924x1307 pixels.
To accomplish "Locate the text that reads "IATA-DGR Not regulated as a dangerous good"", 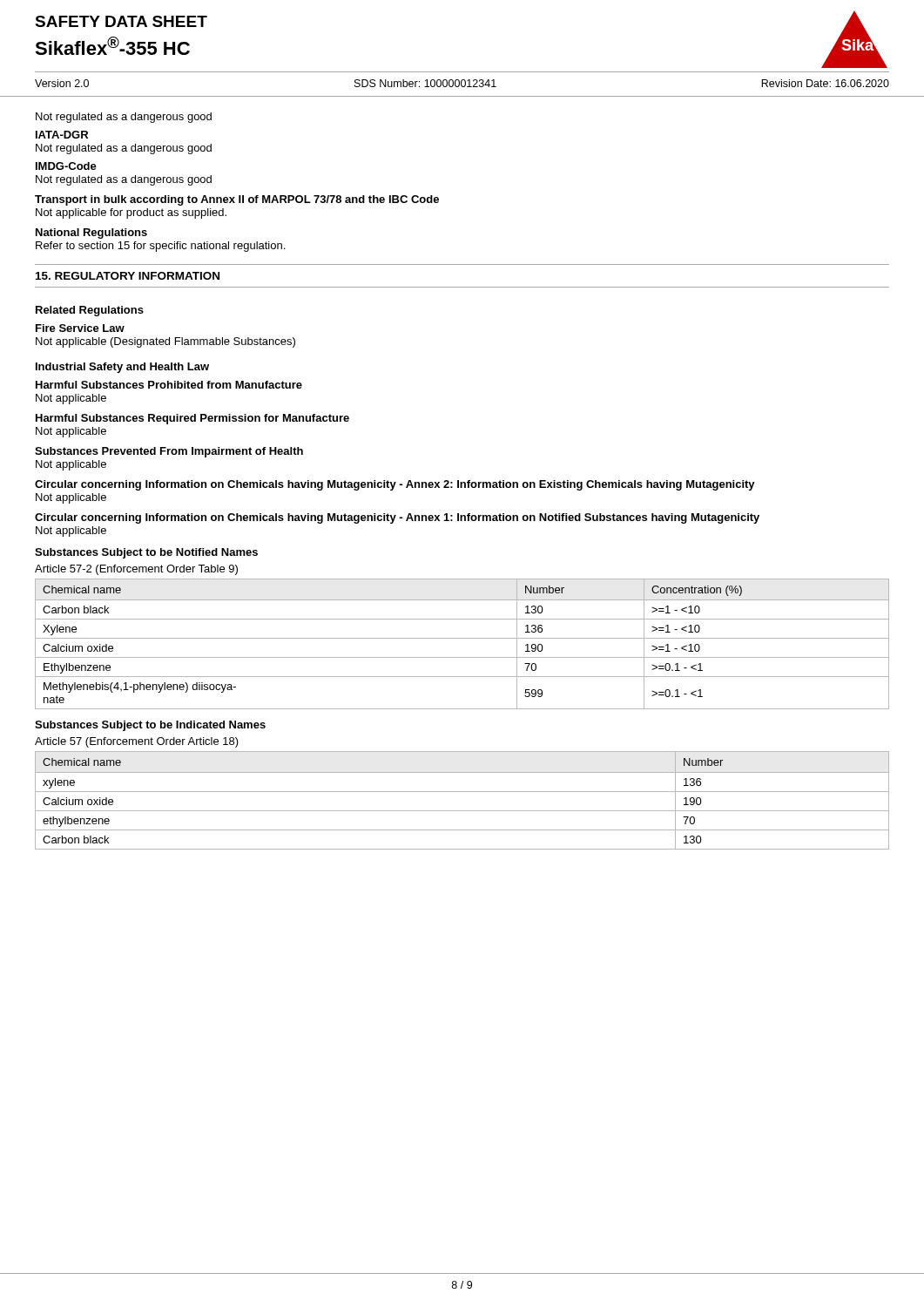I will [x=124, y=141].
